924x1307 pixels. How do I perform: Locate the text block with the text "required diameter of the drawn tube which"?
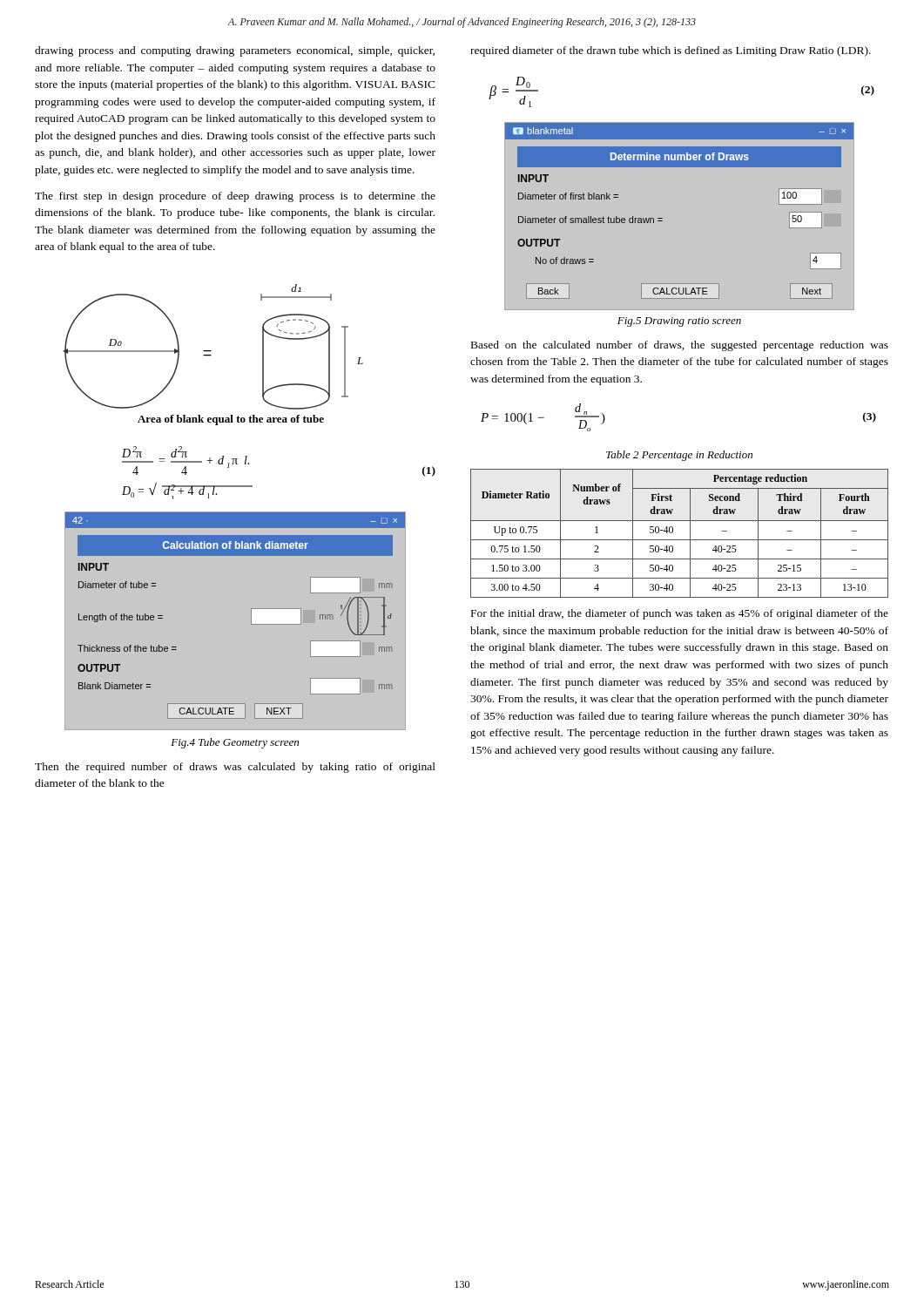[x=679, y=50]
